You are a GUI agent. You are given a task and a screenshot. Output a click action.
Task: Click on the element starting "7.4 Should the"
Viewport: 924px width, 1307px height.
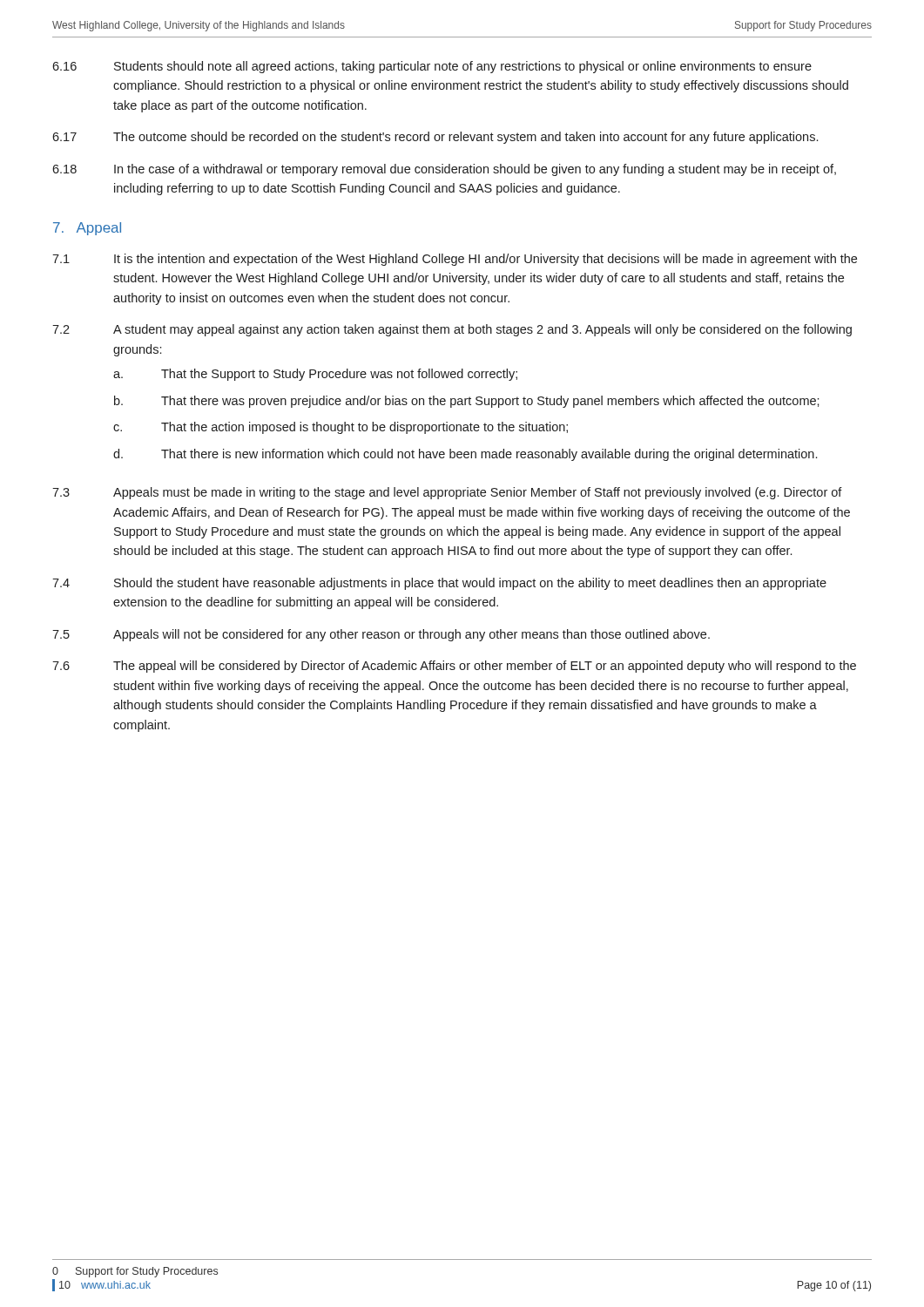[x=462, y=593]
